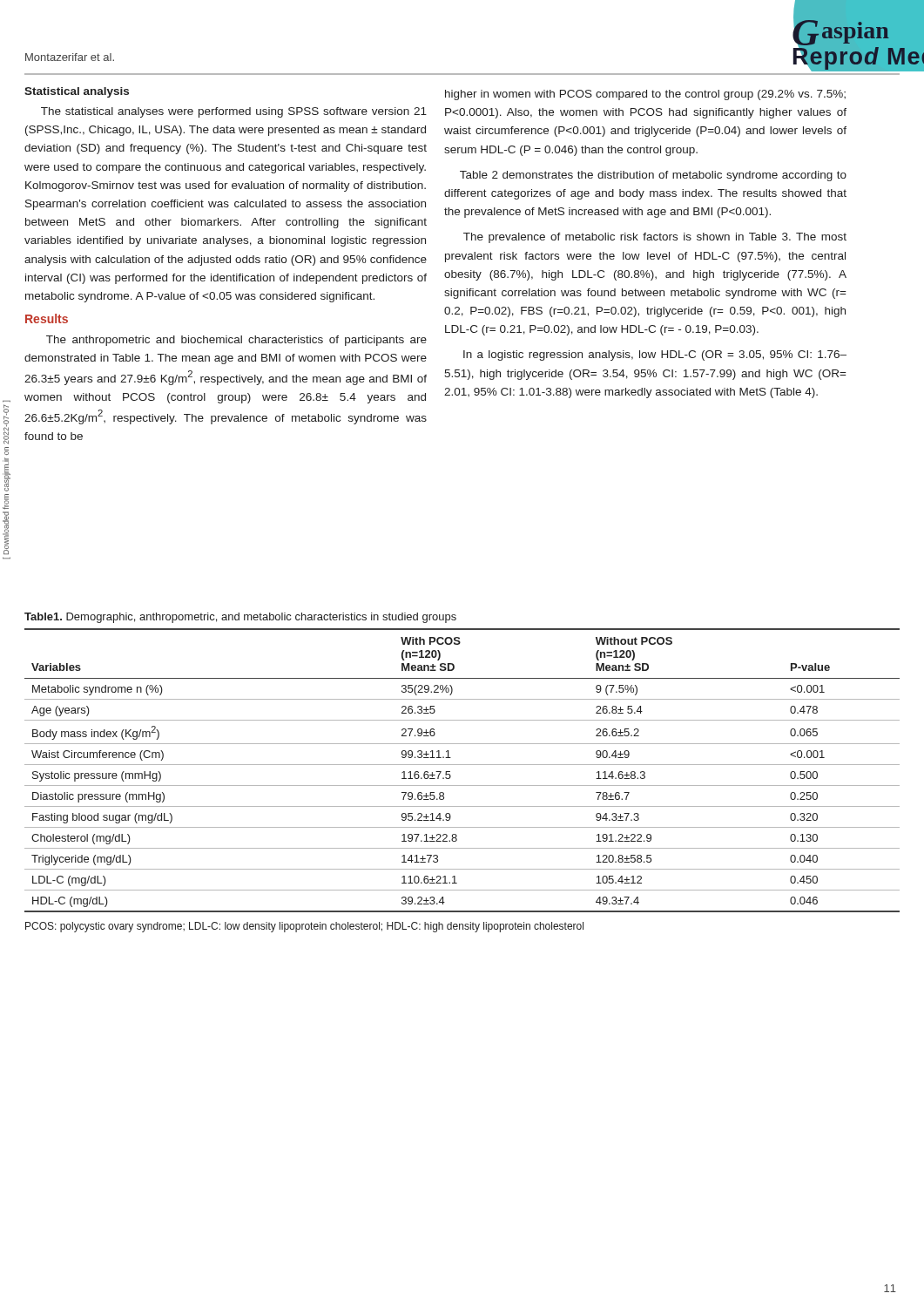Locate the text block with the text "The anthropometric and biochemical characteristics of"
Image resolution: width=924 pixels, height=1307 pixels.
tap(226, 388)
